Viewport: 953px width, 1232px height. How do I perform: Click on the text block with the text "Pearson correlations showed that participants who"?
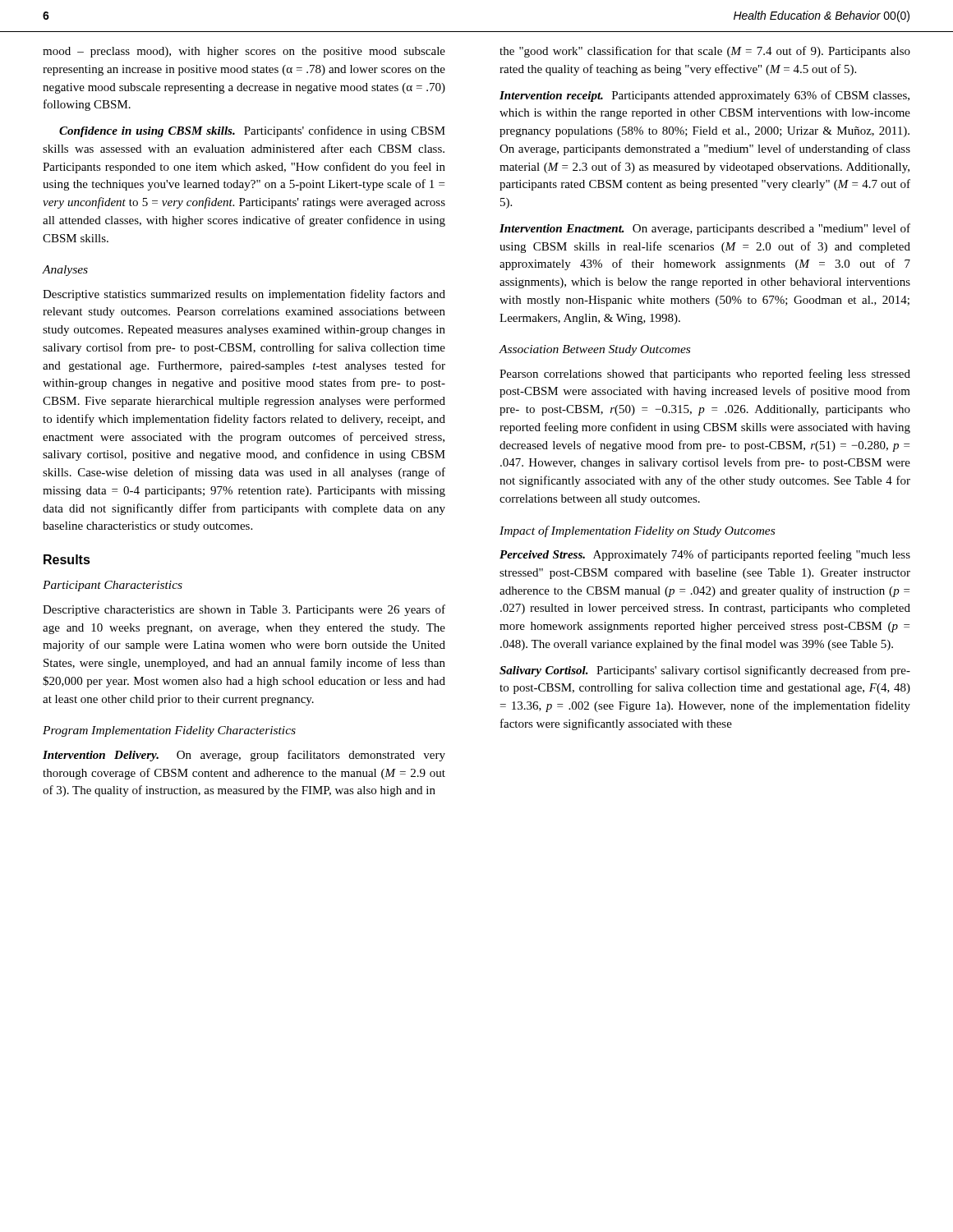coord(705,437)
